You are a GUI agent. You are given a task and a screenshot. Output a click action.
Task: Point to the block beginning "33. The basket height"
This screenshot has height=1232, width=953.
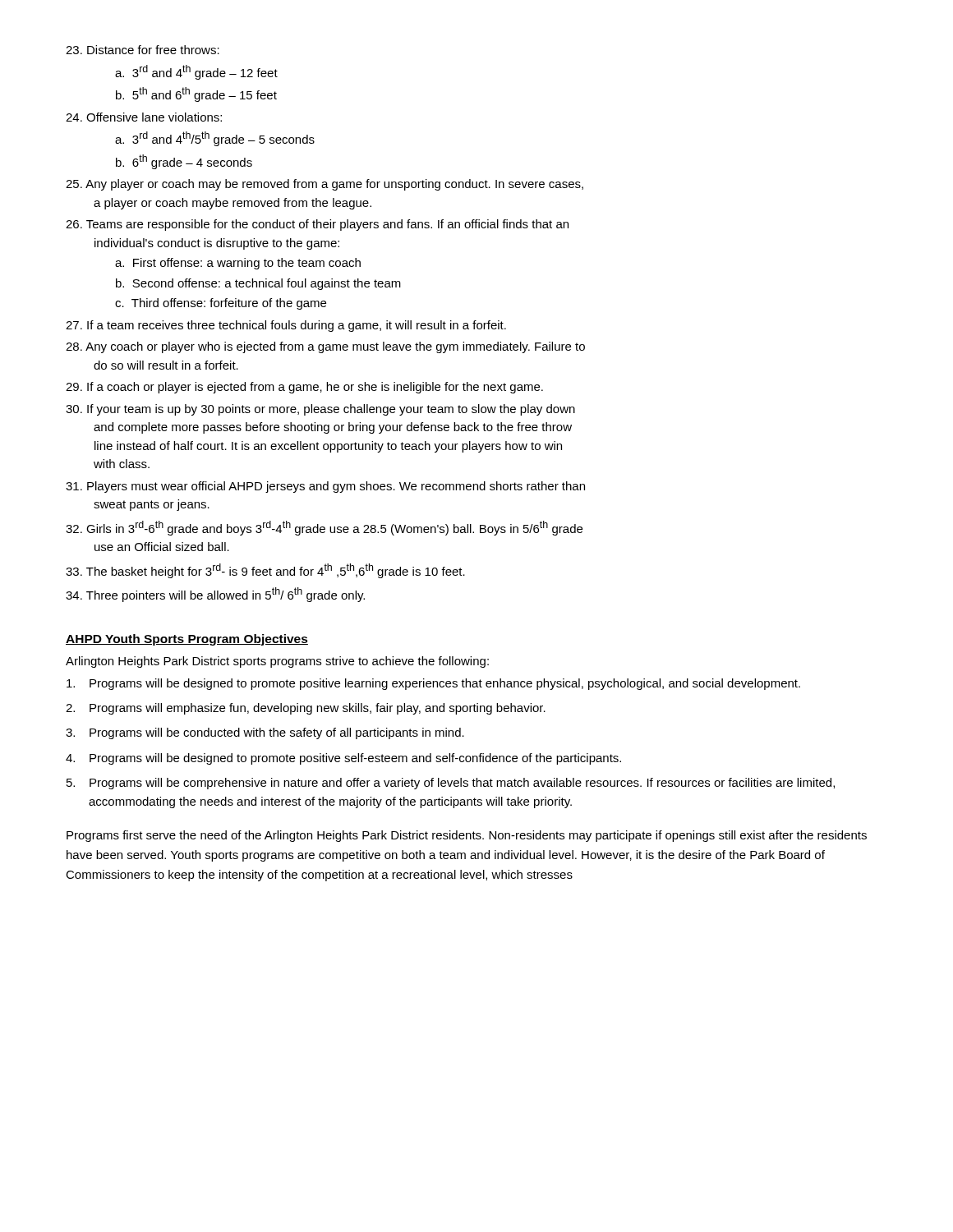(x=266, y=570)
